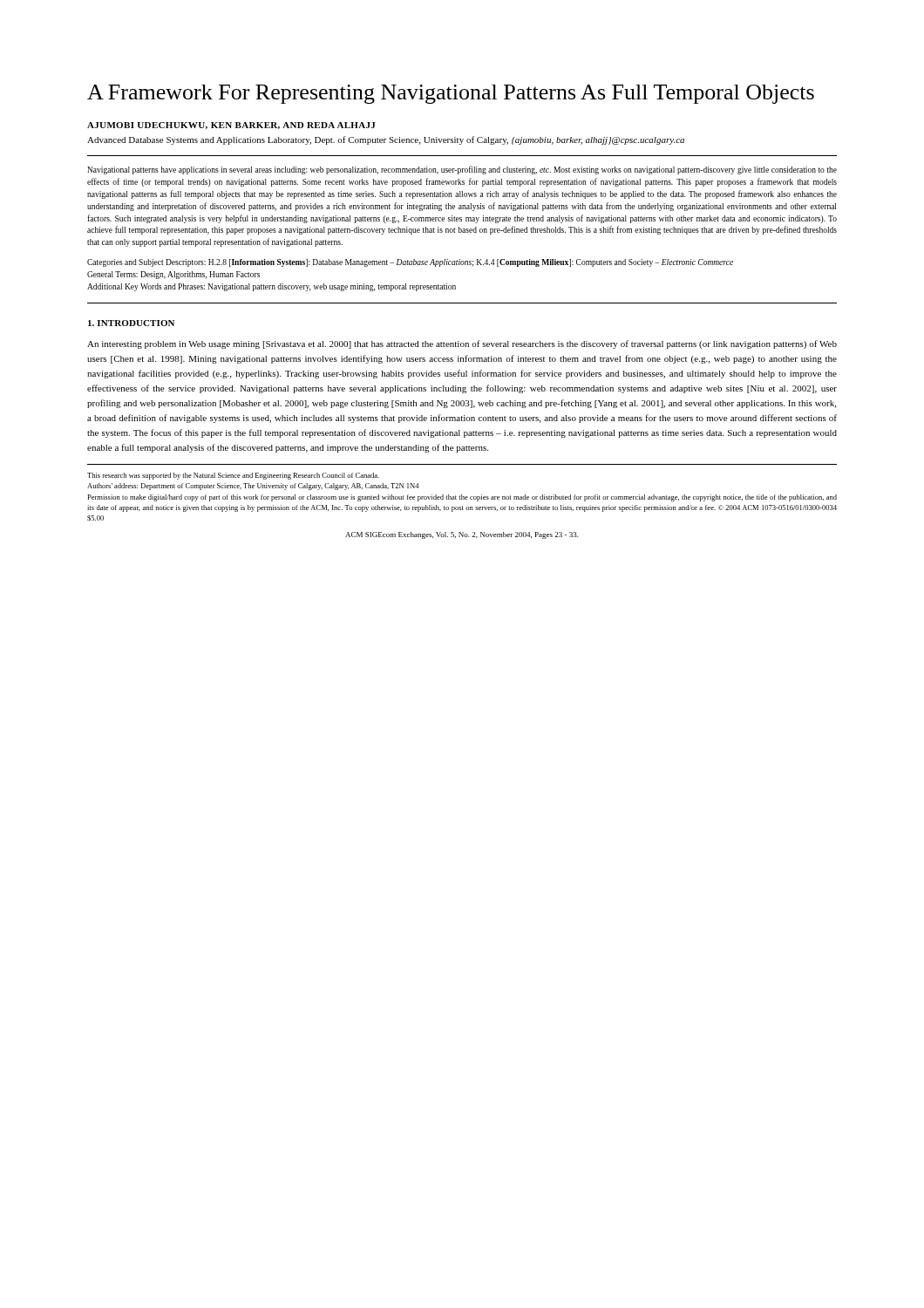Navigate to the region starting "This research was supported by"
The height and width of the screenshot is (1308, 924).
(462, 497)
